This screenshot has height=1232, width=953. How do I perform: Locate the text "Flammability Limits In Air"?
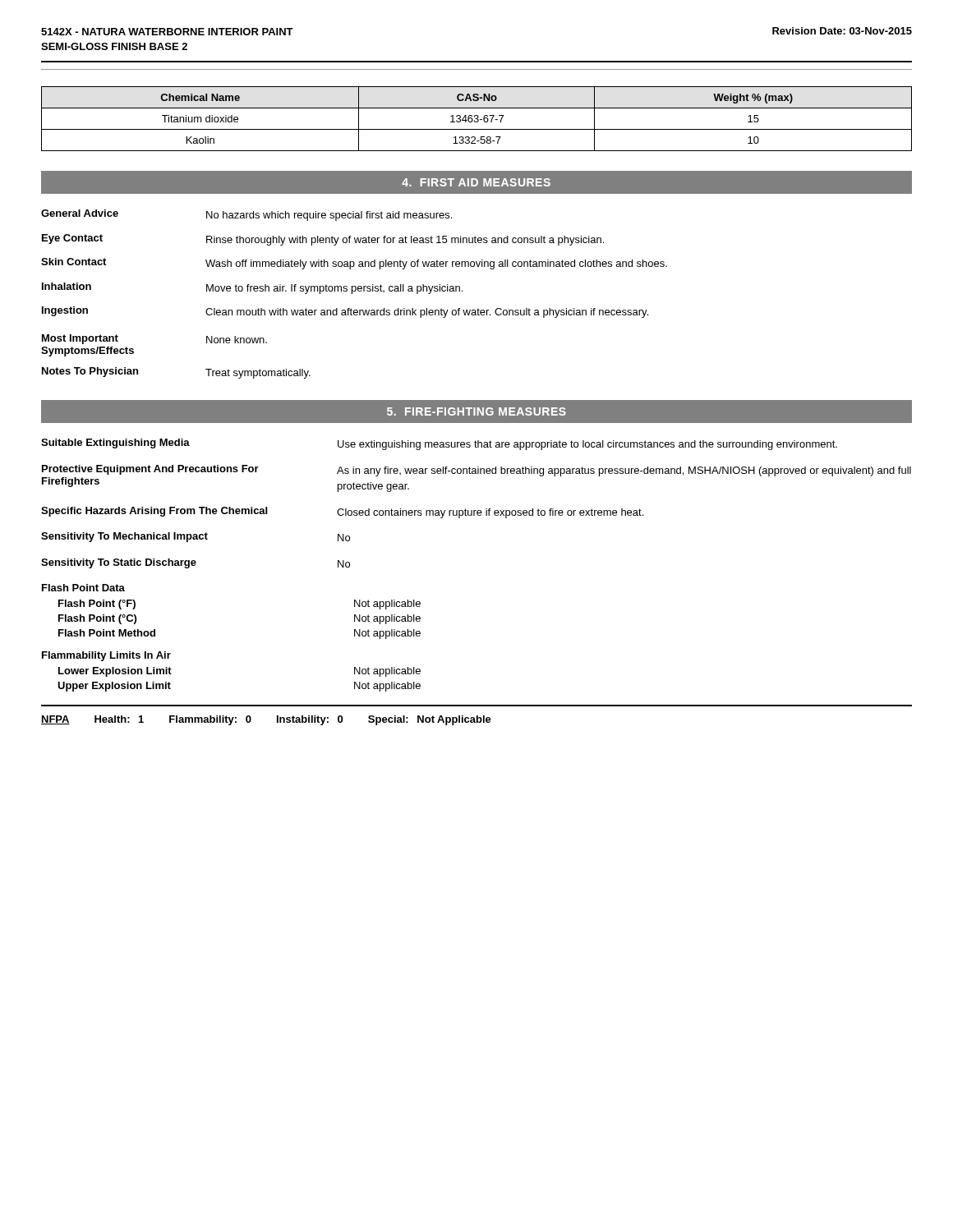point(106,656)
